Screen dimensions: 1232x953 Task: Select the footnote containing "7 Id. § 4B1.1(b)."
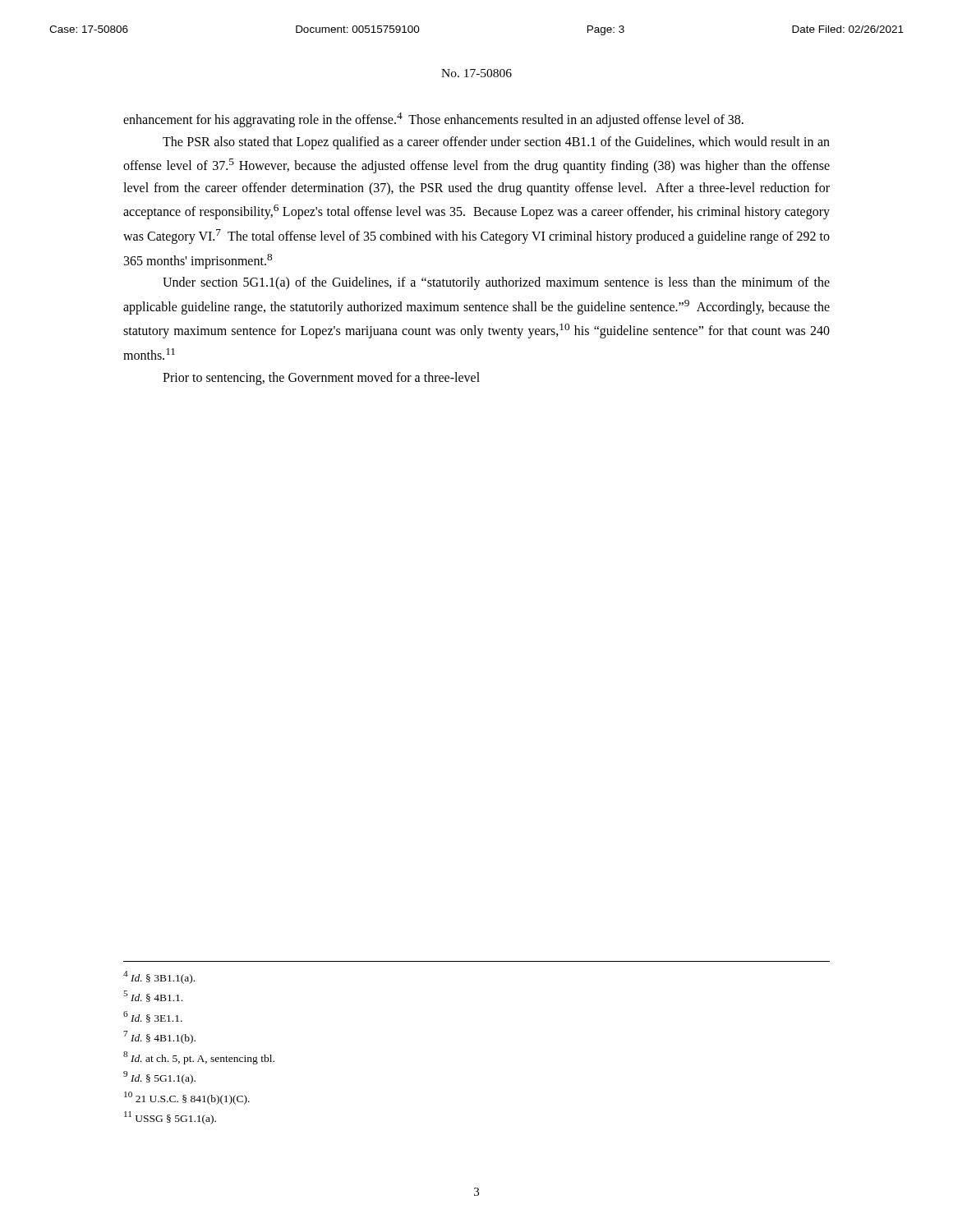pos(160,1036)
